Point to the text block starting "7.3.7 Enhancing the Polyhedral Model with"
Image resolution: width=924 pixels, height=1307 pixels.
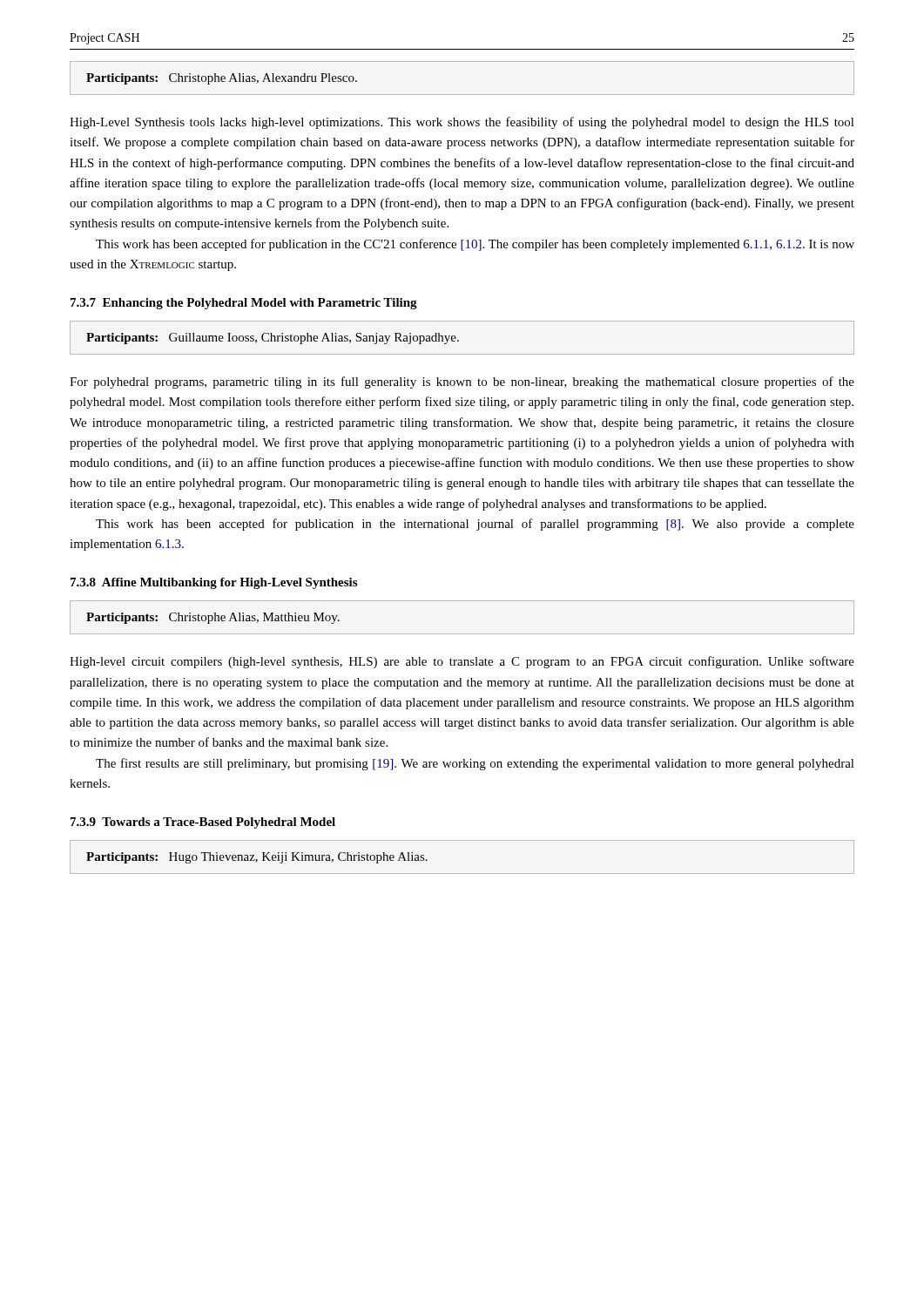click(243, 302)
